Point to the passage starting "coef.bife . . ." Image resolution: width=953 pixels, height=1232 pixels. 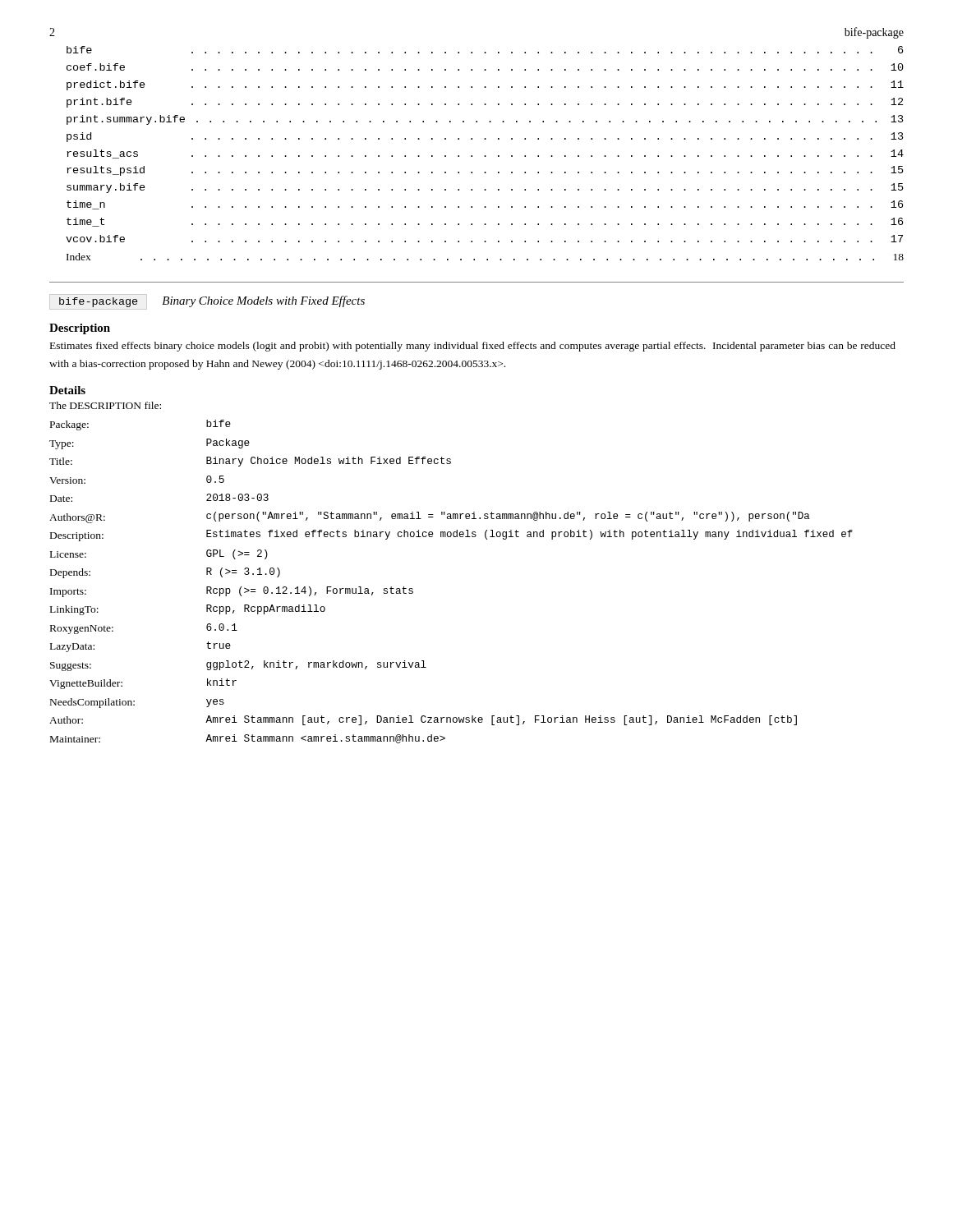point(485,68)
